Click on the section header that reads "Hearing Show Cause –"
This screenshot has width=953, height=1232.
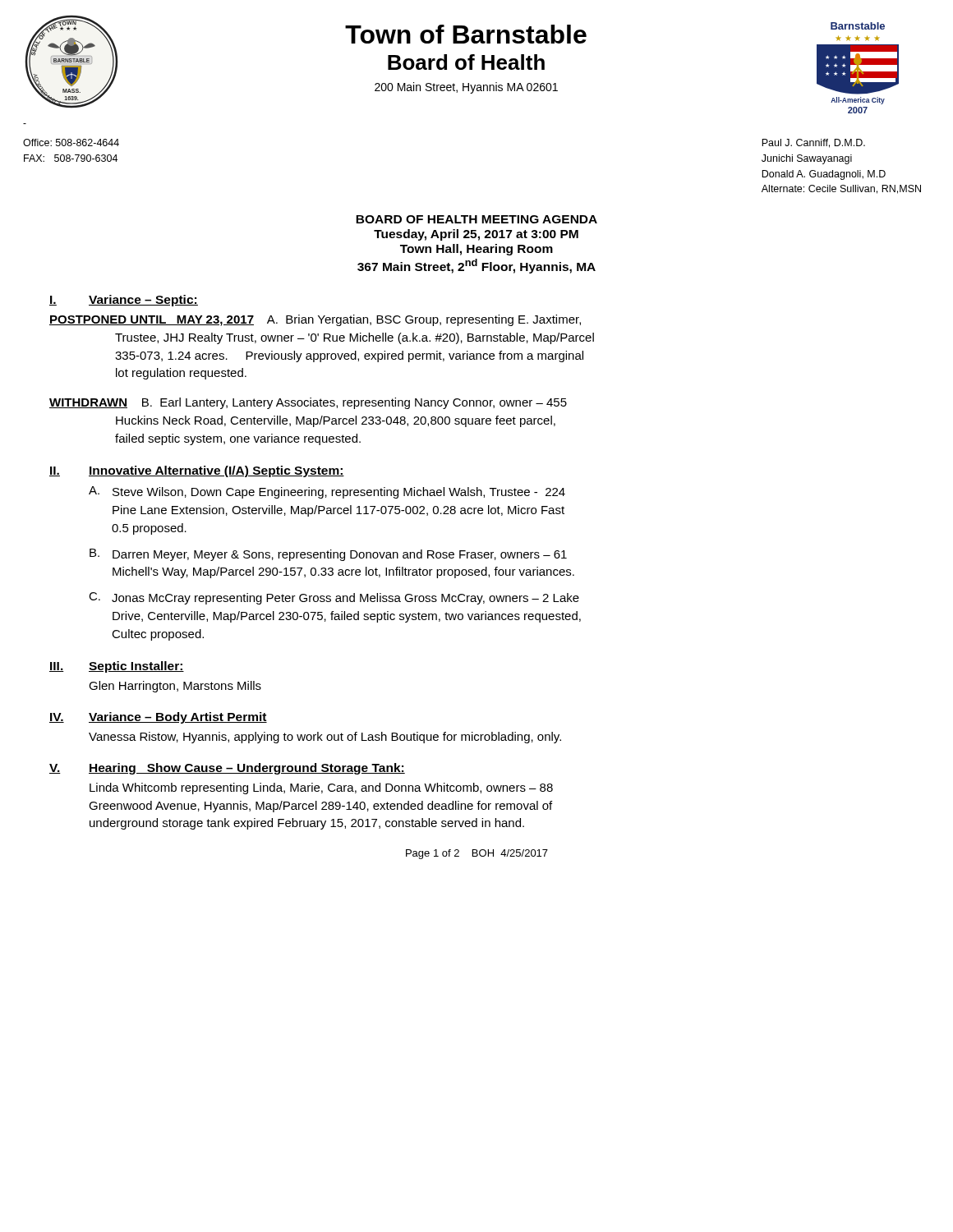coord(247,767)
